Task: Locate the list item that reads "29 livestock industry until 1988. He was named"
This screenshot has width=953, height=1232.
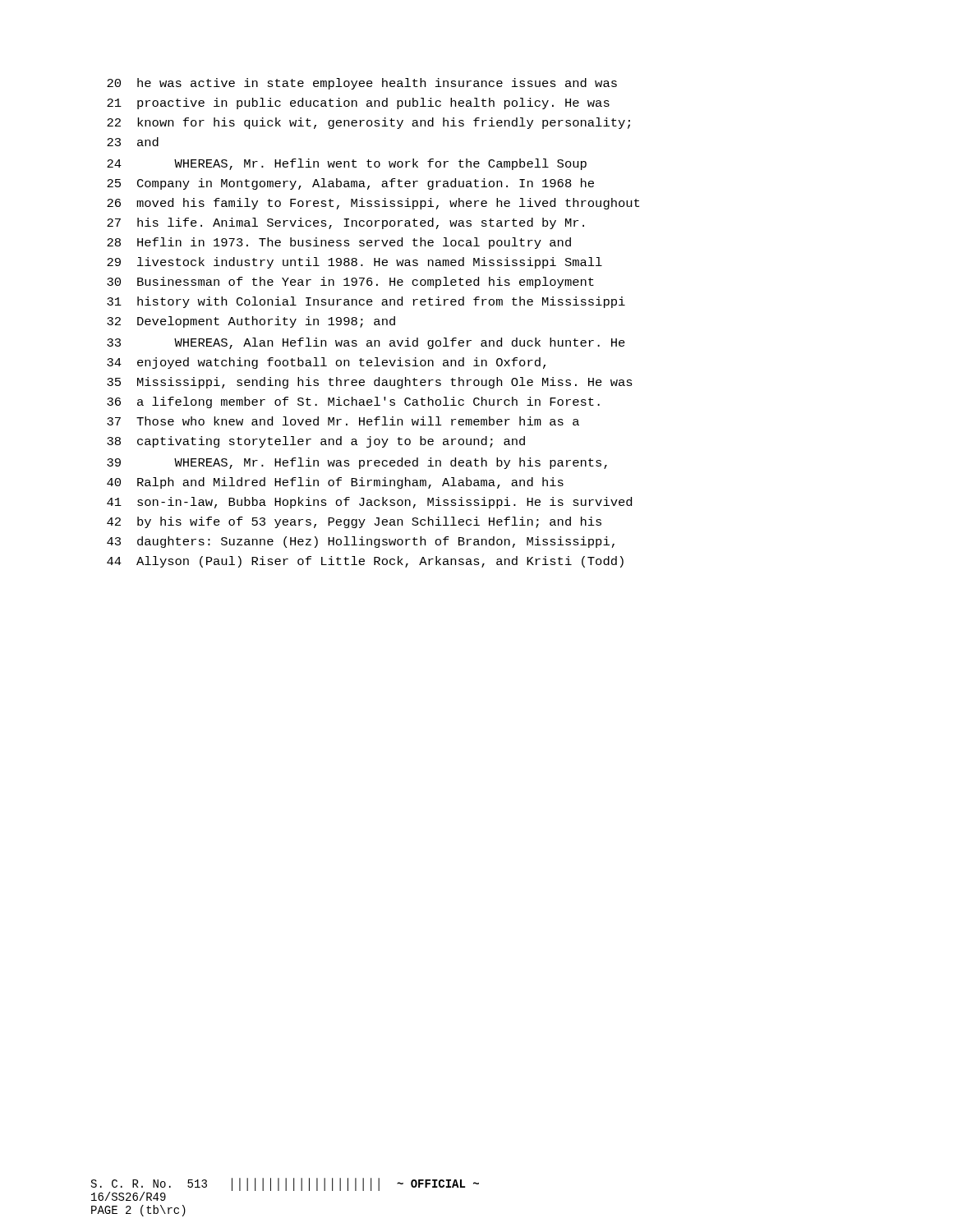Action: point(476,263)
